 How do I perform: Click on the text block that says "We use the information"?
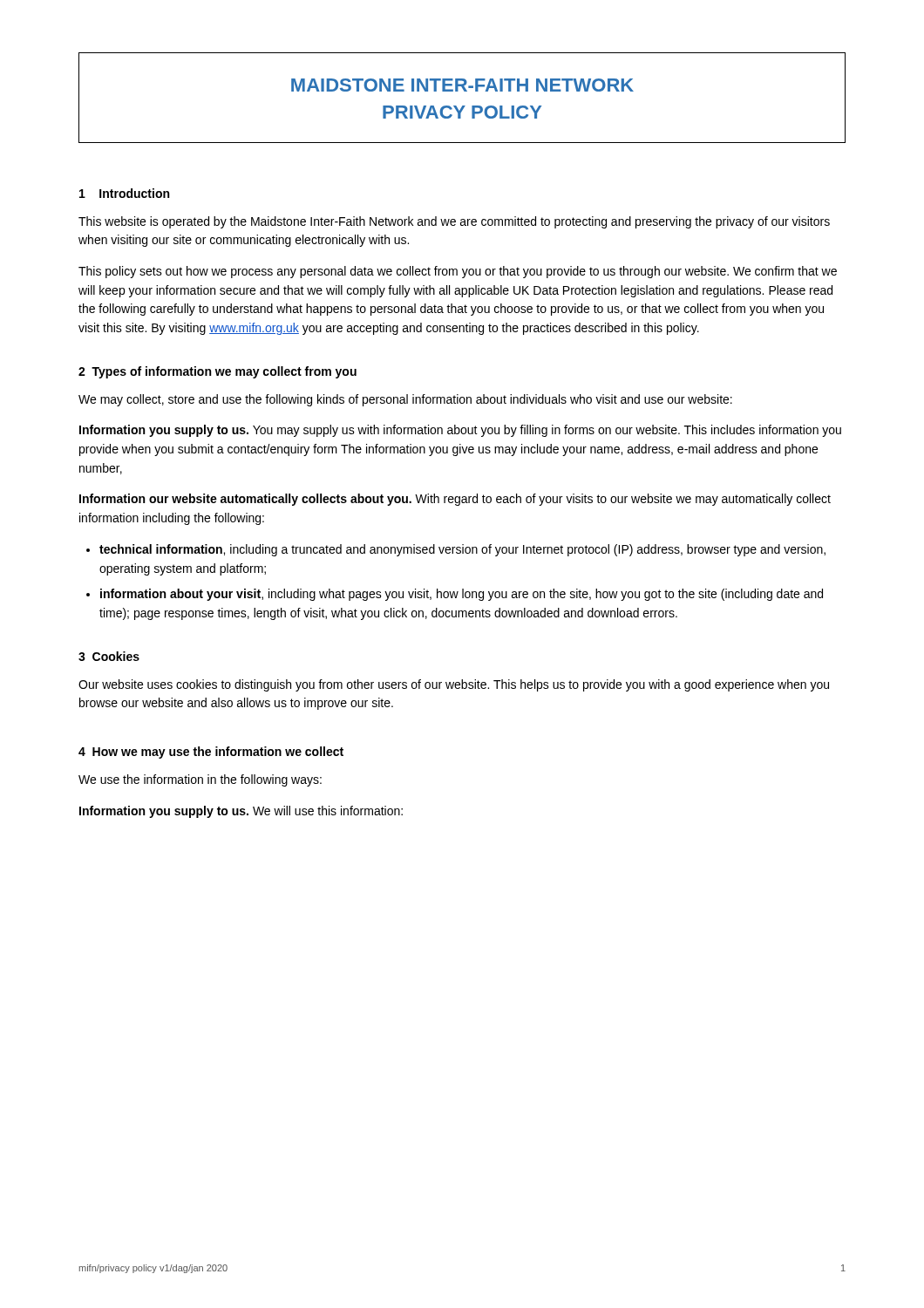point(200,780)
